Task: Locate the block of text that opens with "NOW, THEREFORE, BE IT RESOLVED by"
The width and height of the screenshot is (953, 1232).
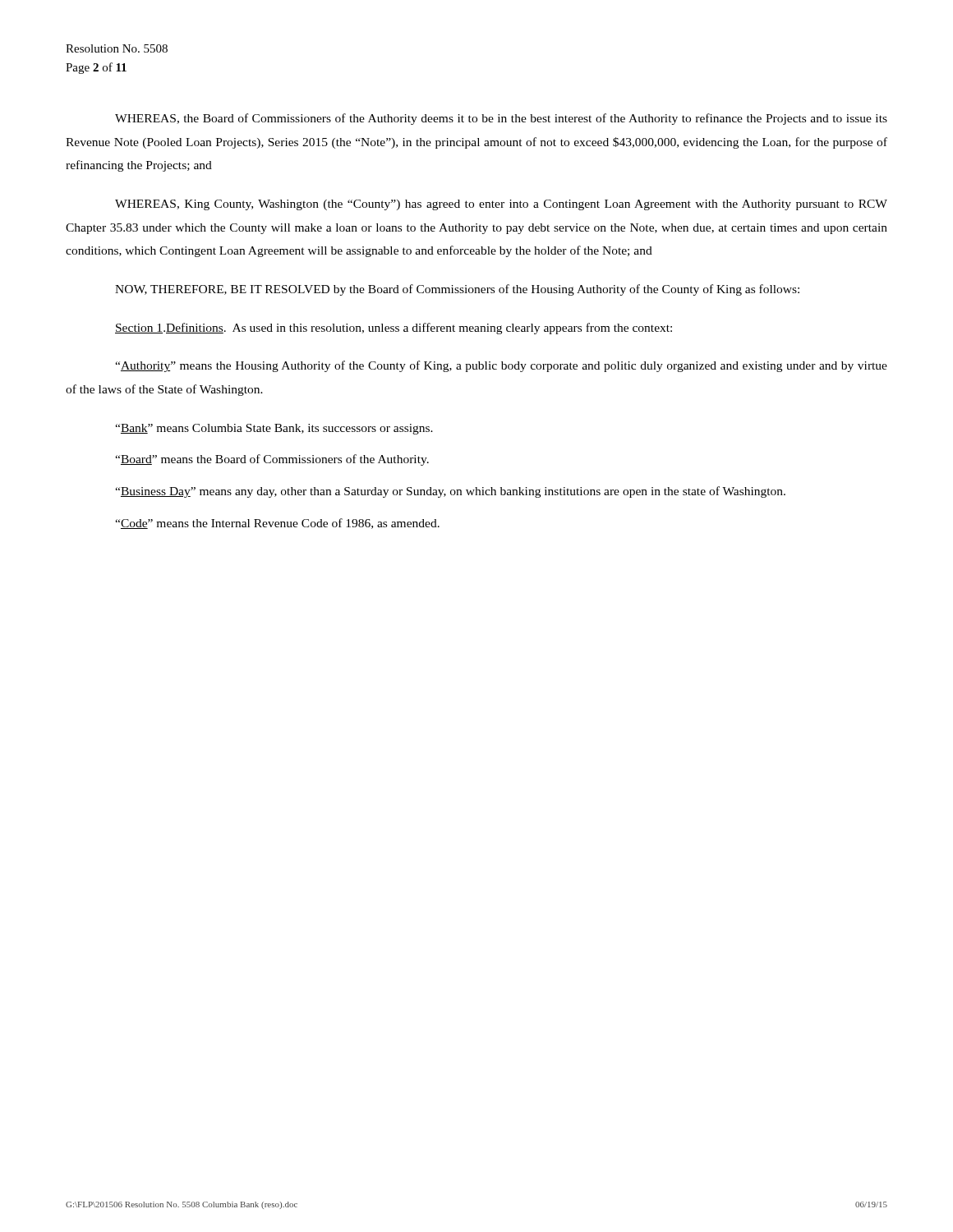Action: click(458, 289)
